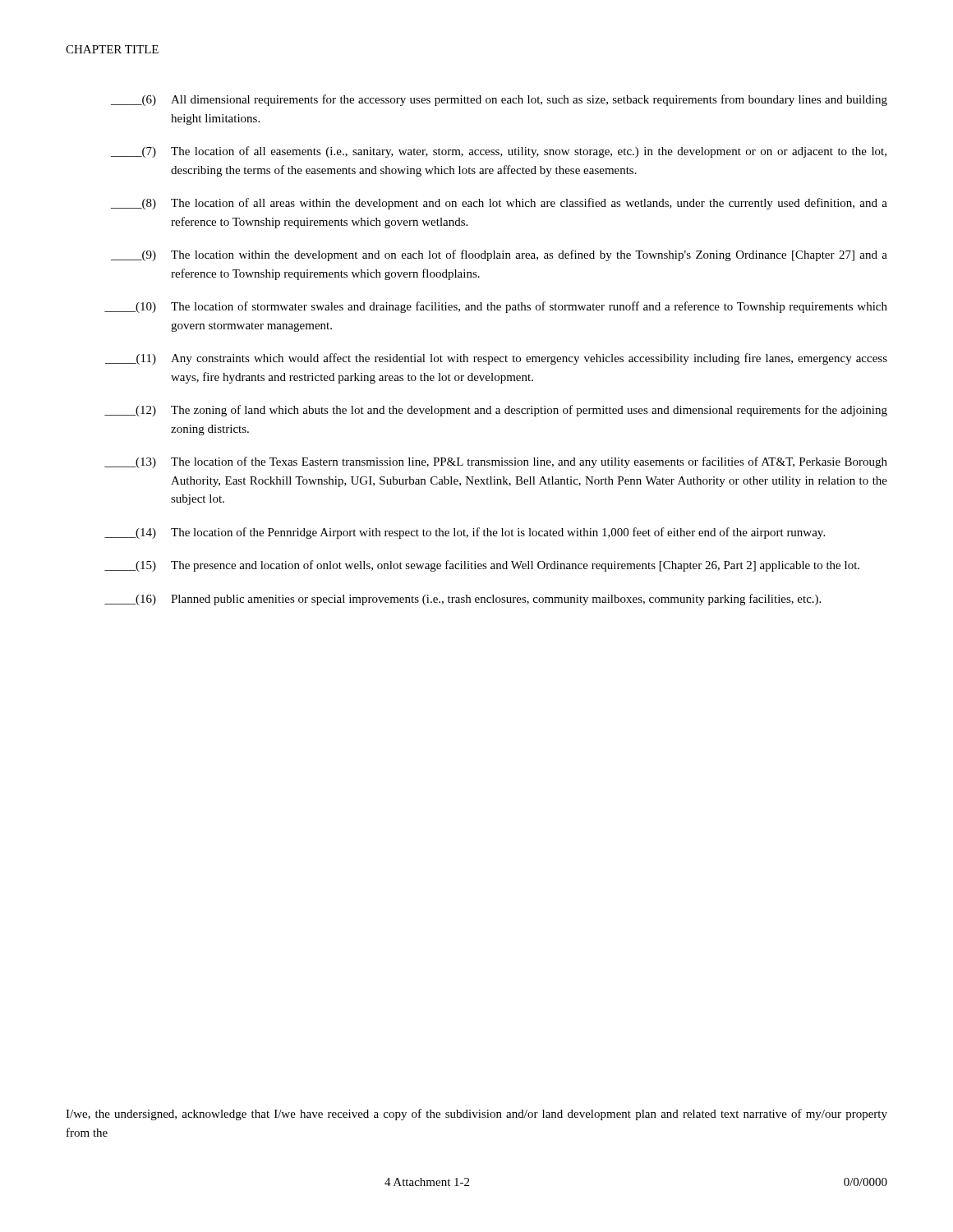This screenshot has width=953, height=1232.
Task: Click on the passage starting "_____(10) The location of stormwater swales"
Action: click(476, 316)
